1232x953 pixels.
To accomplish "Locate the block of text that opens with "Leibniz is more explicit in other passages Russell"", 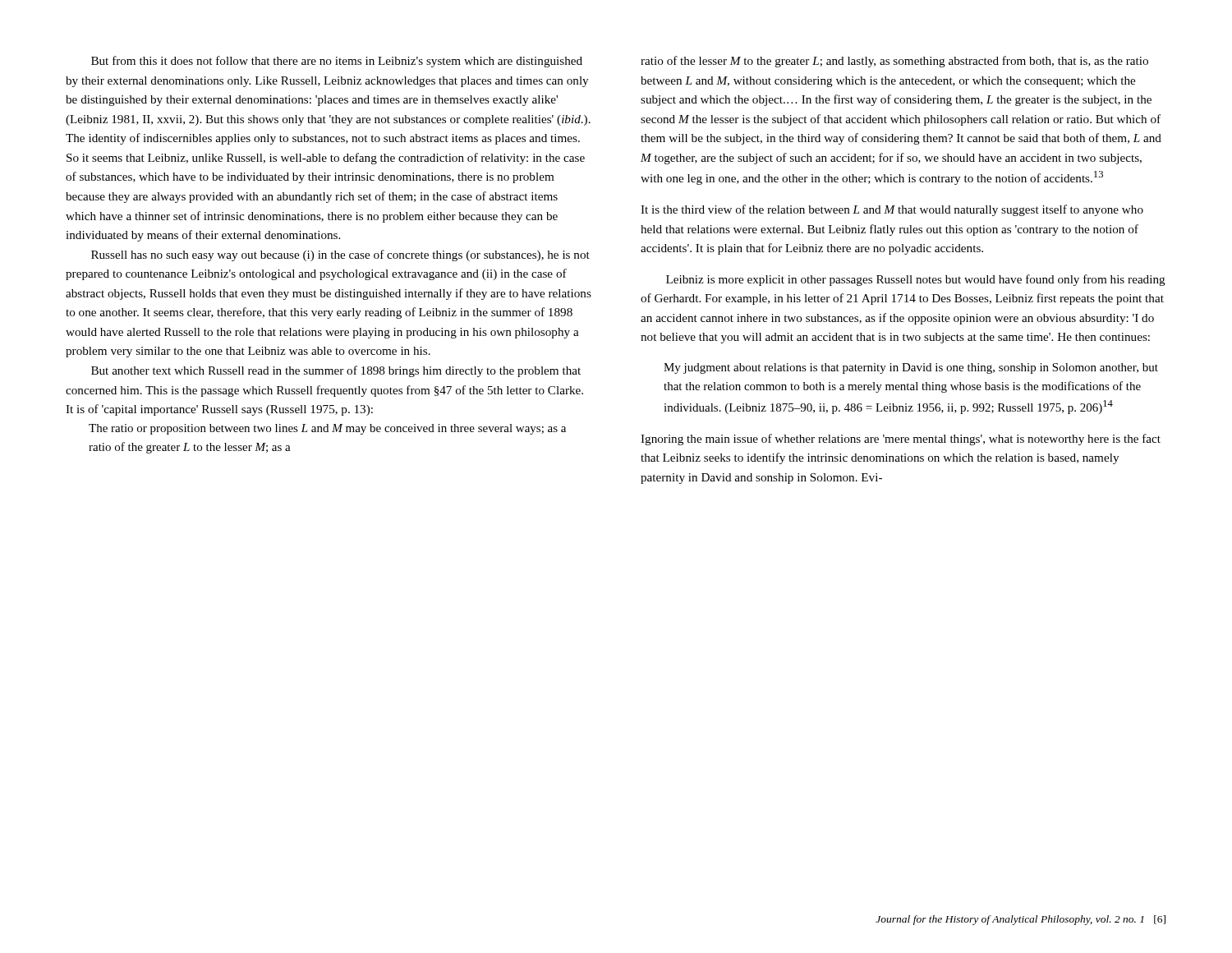I will tap(903, 308).
